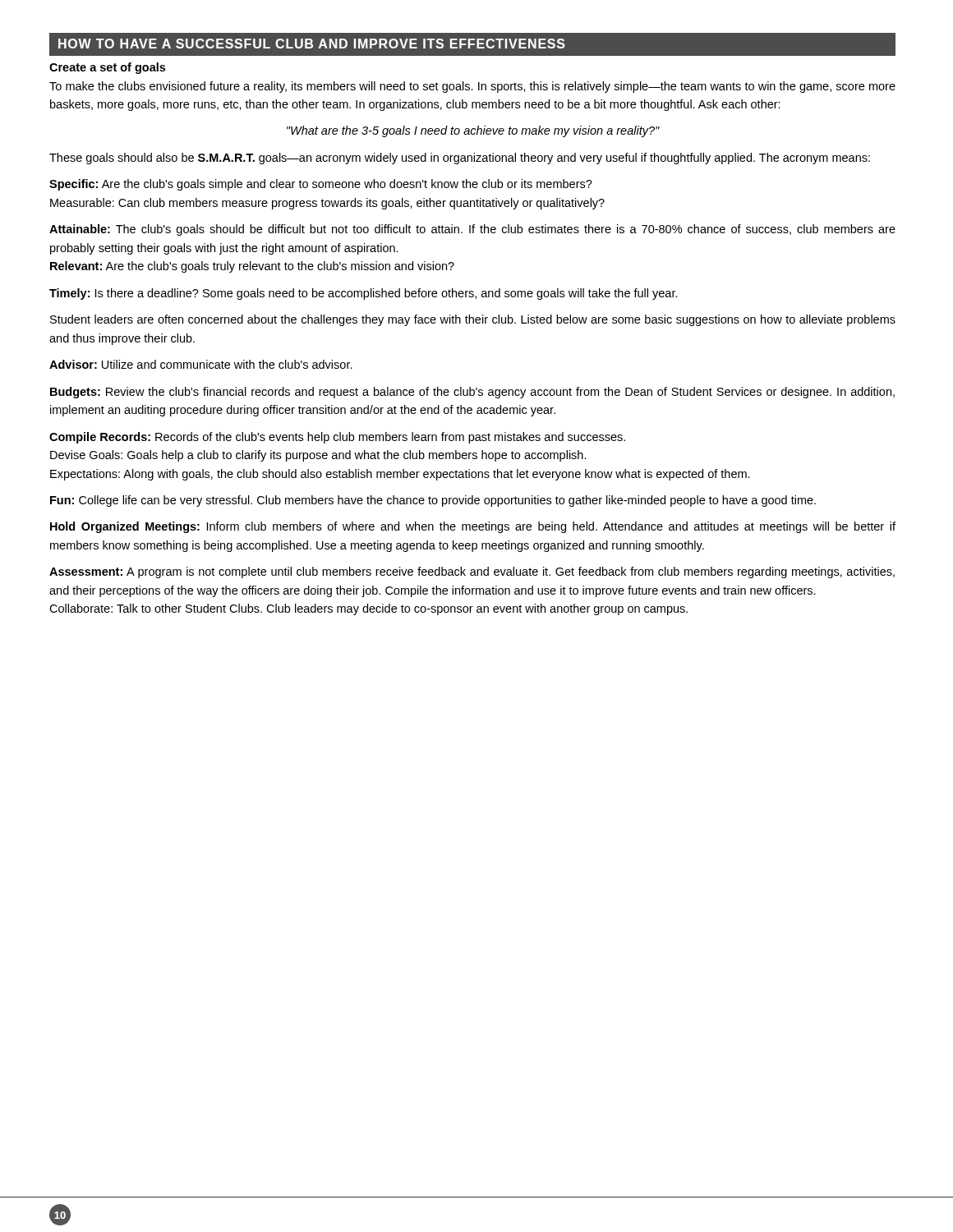Image resolution: width=953 pixels, height=1232 pixels.
Task: Click on the text block starting "Compile Records: Records of the club's events"
Action: click(x=400, y=455)
